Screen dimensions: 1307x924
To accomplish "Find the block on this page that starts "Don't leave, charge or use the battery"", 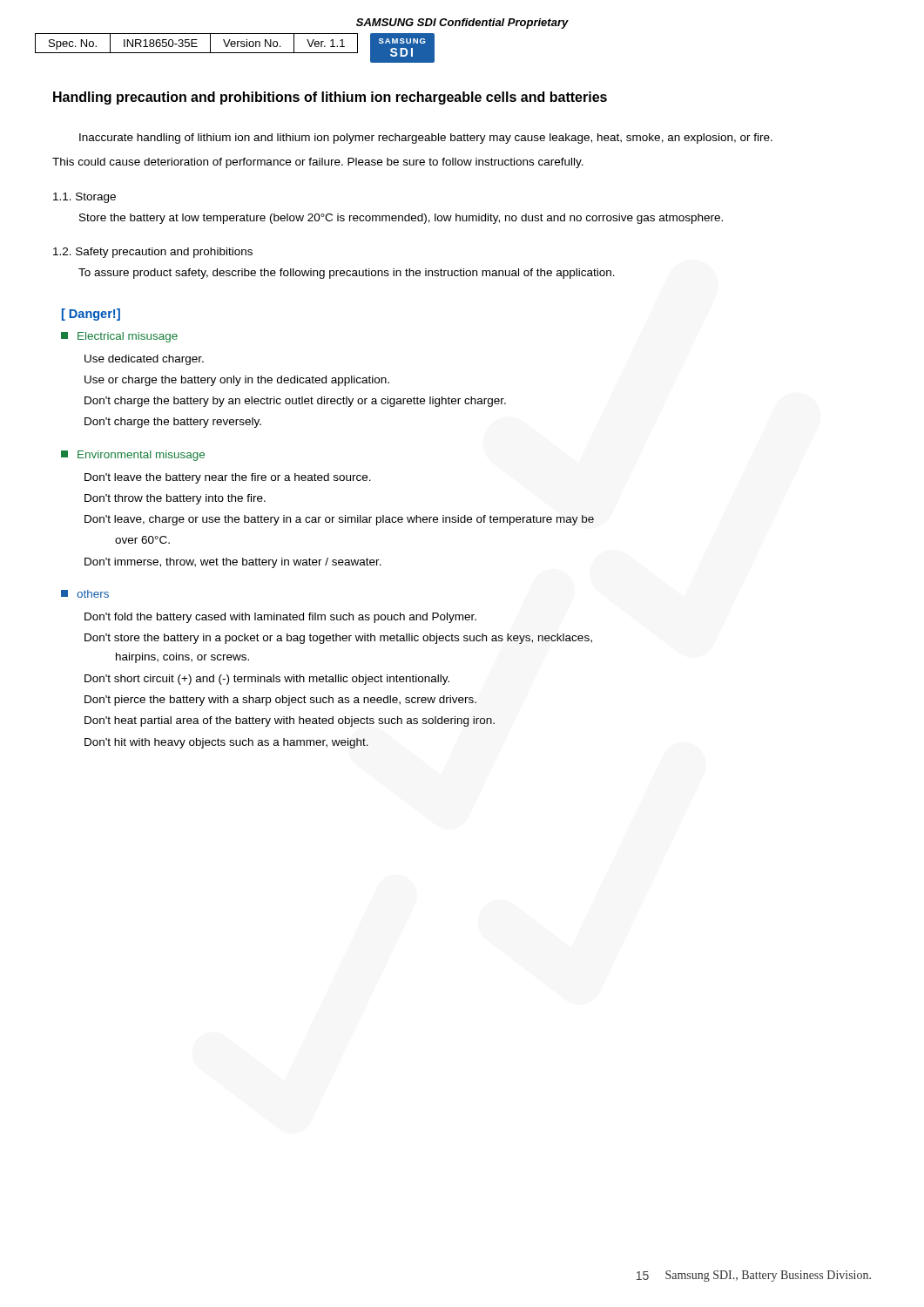I will (339, 519).
